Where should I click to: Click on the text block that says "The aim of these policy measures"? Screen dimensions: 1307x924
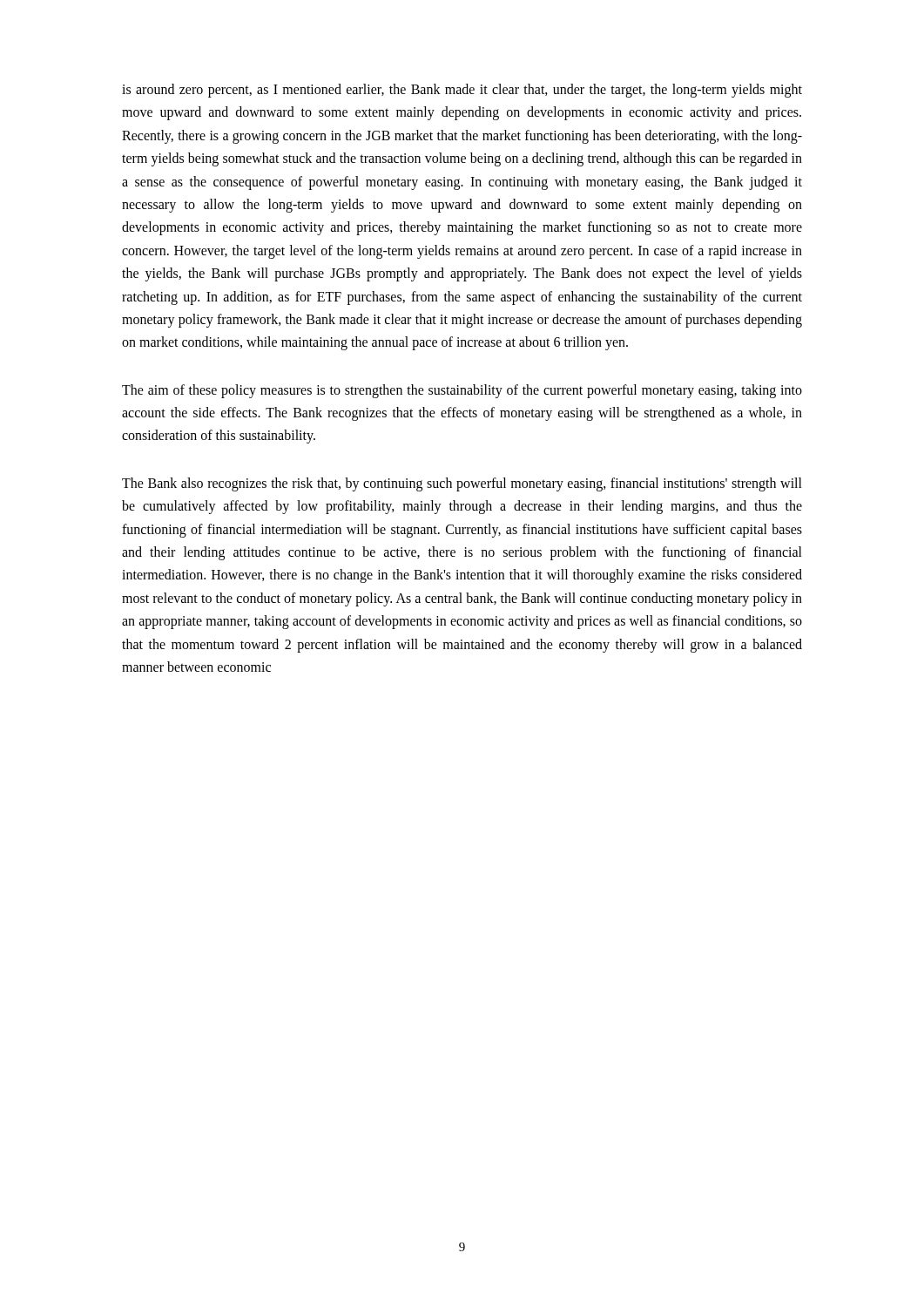(462, 413)
